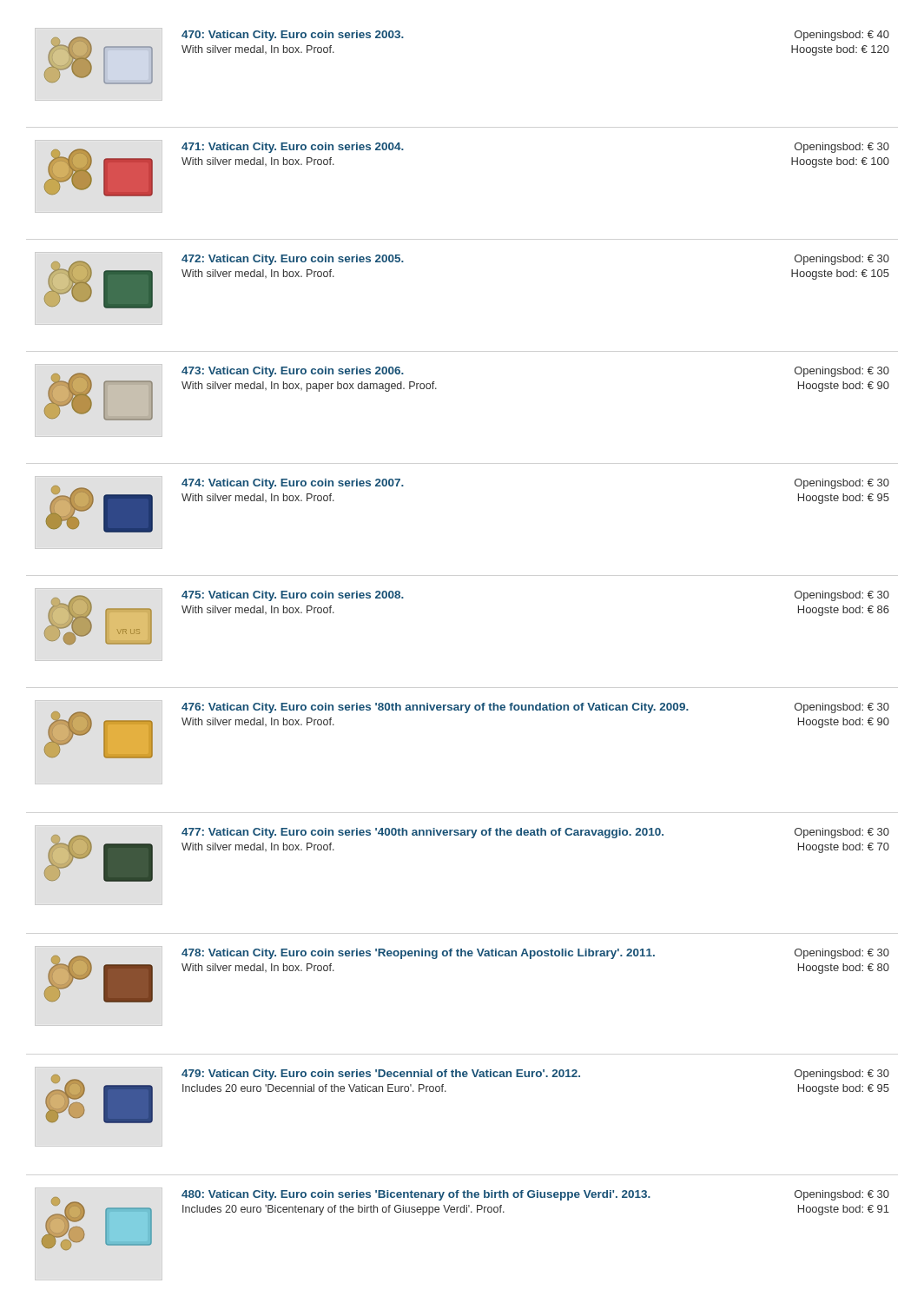The width and height of the screenshot is (924, 1303).
Task: Navigate to the region starting "471: Vatican City. Euro coin series 2004. With"
Action: 104,176
